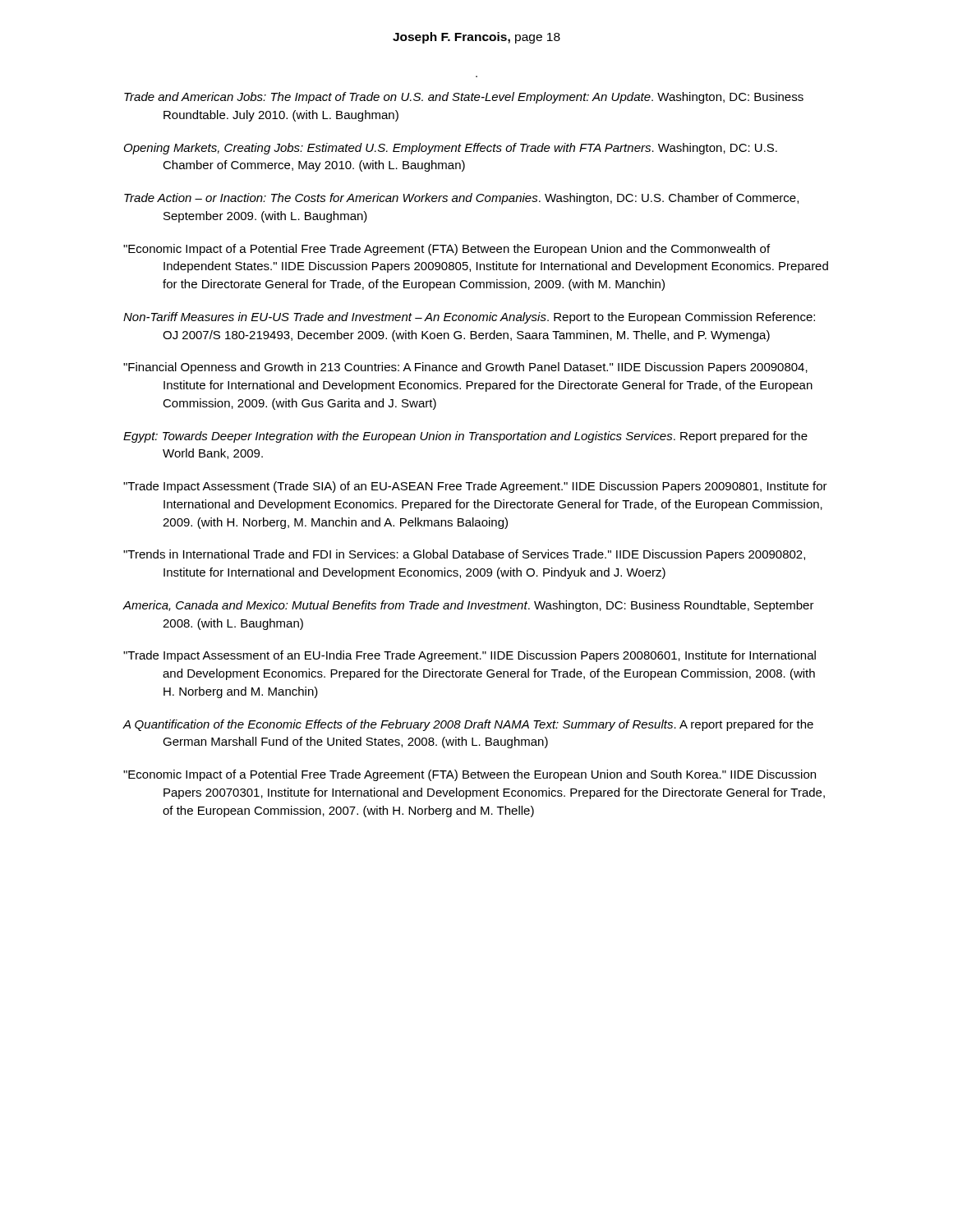Click the passage that begins "A Quantification of"

tap(468, 733)
